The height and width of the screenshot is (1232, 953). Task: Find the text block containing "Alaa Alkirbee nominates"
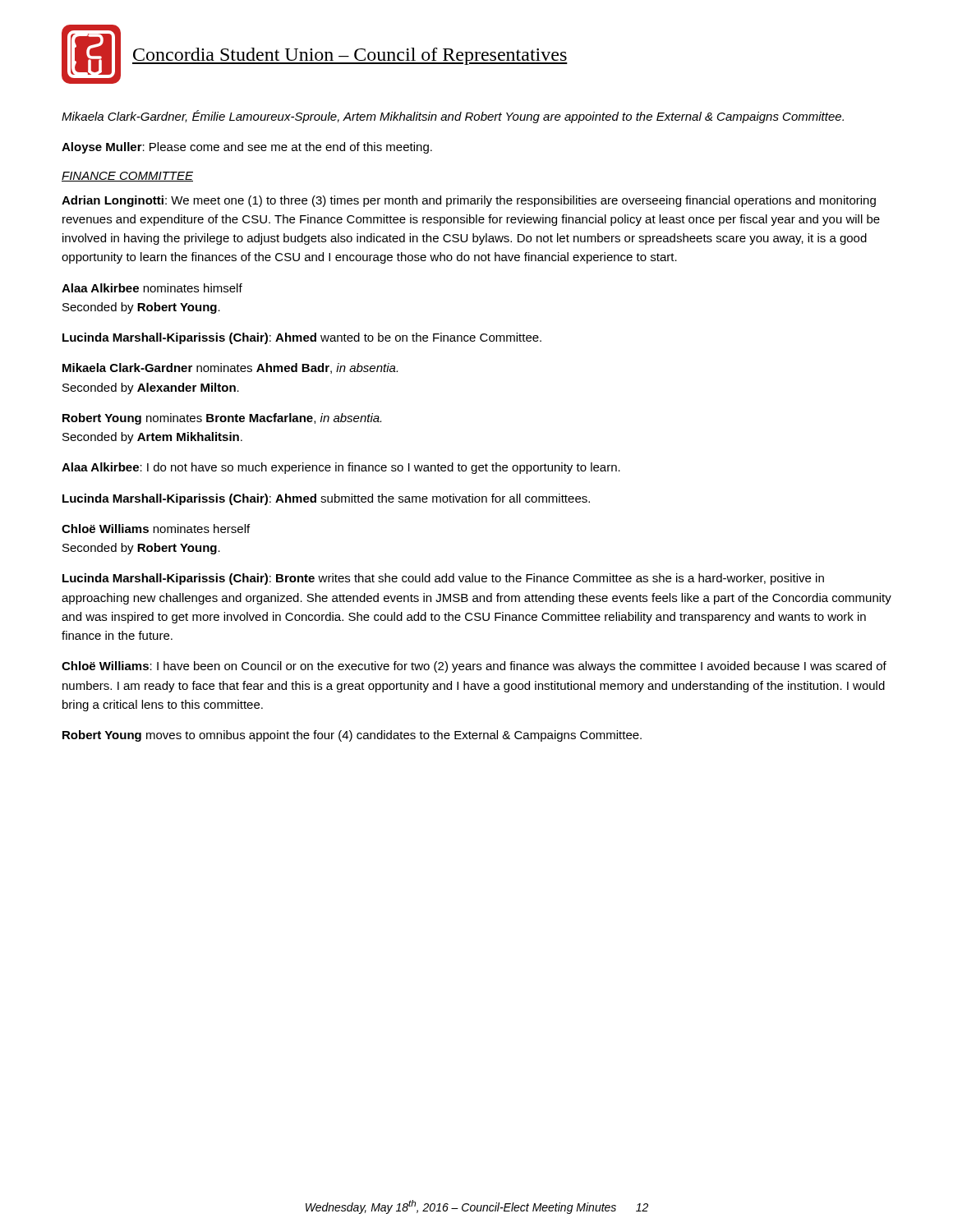(152, 297)
